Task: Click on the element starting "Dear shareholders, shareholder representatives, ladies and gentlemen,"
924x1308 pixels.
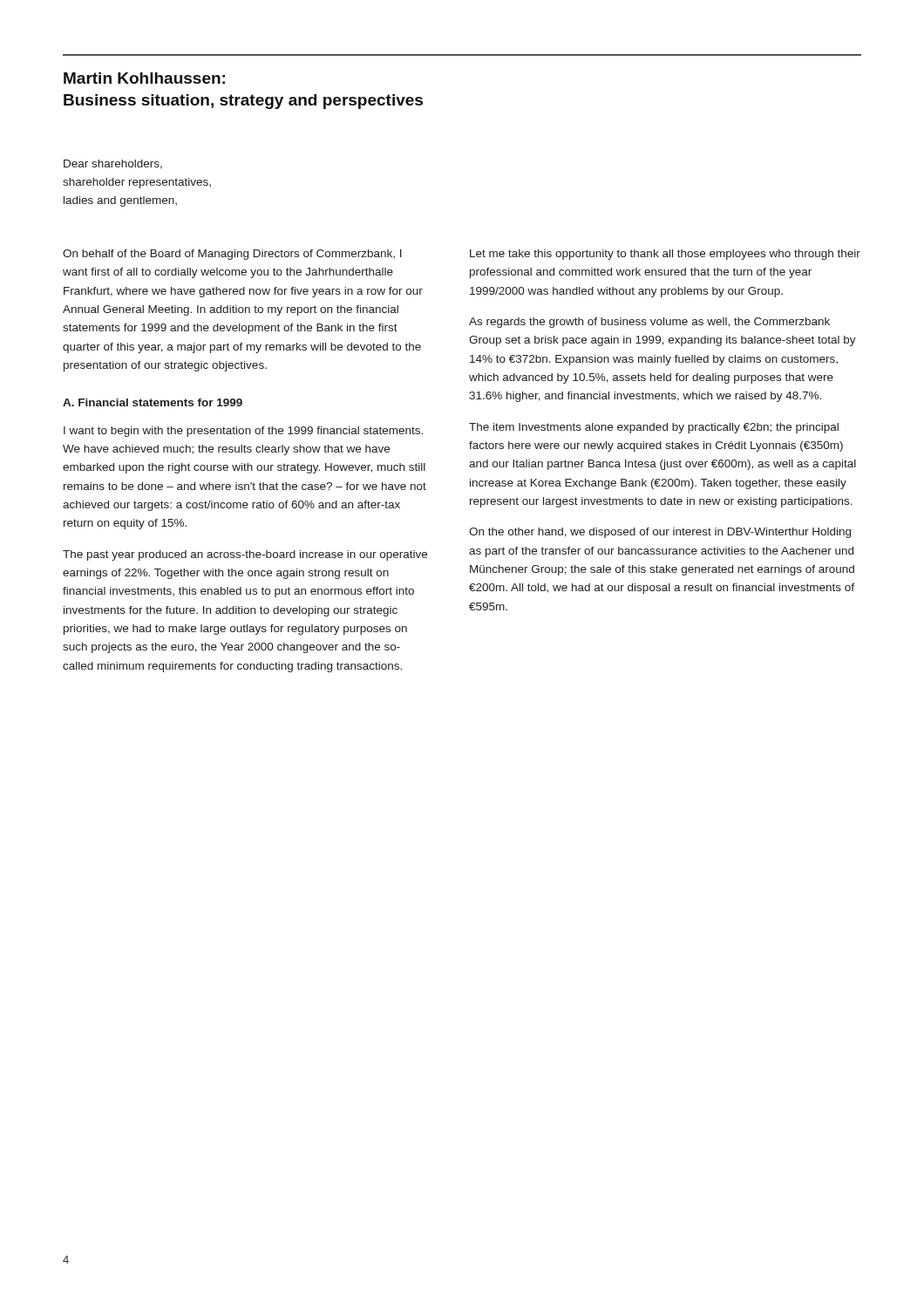Action: tap(137, 182)
